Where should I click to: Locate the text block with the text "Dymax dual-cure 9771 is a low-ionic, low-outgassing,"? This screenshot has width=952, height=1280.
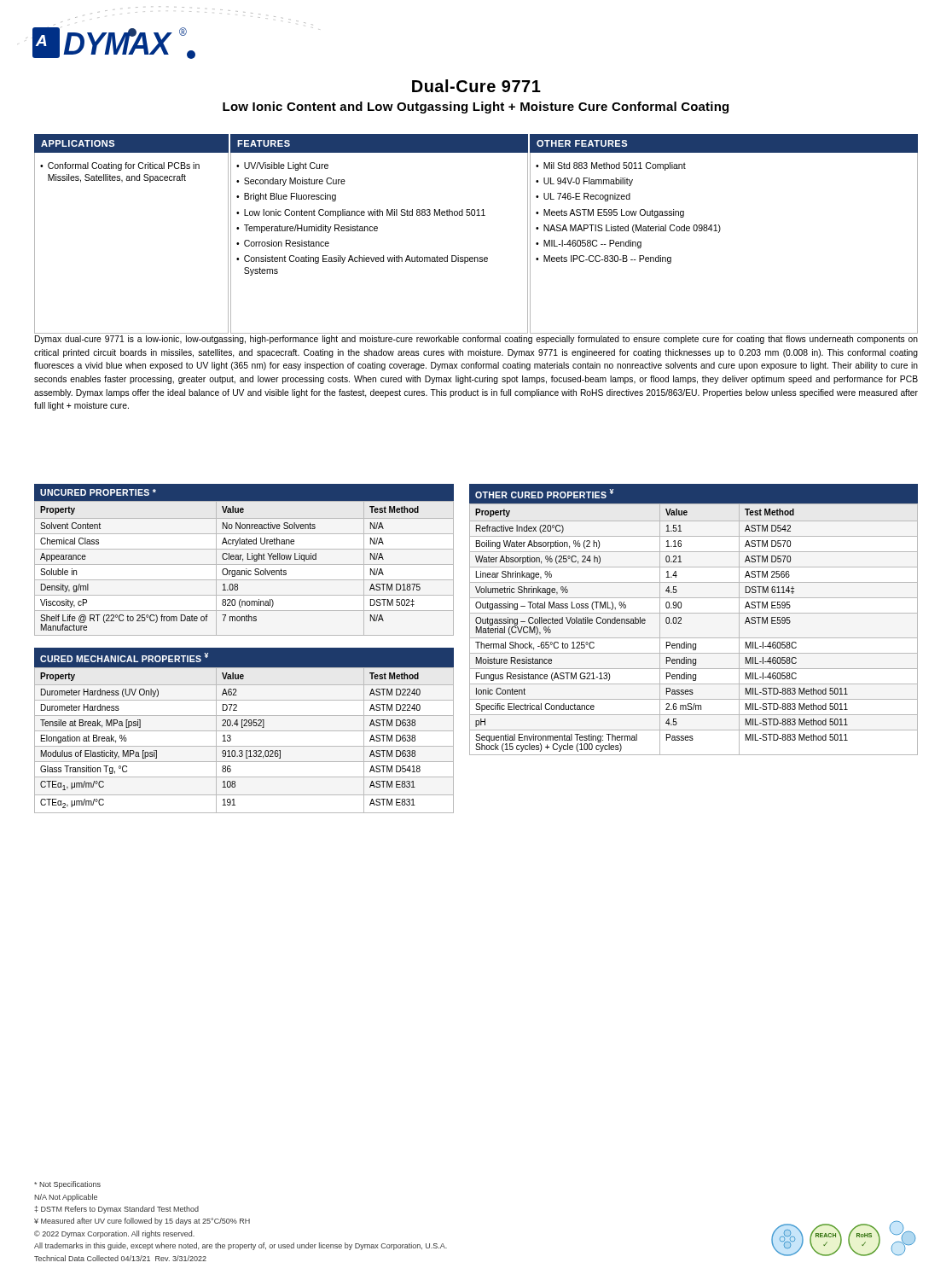pyautogui.click(x=476, y=373)
